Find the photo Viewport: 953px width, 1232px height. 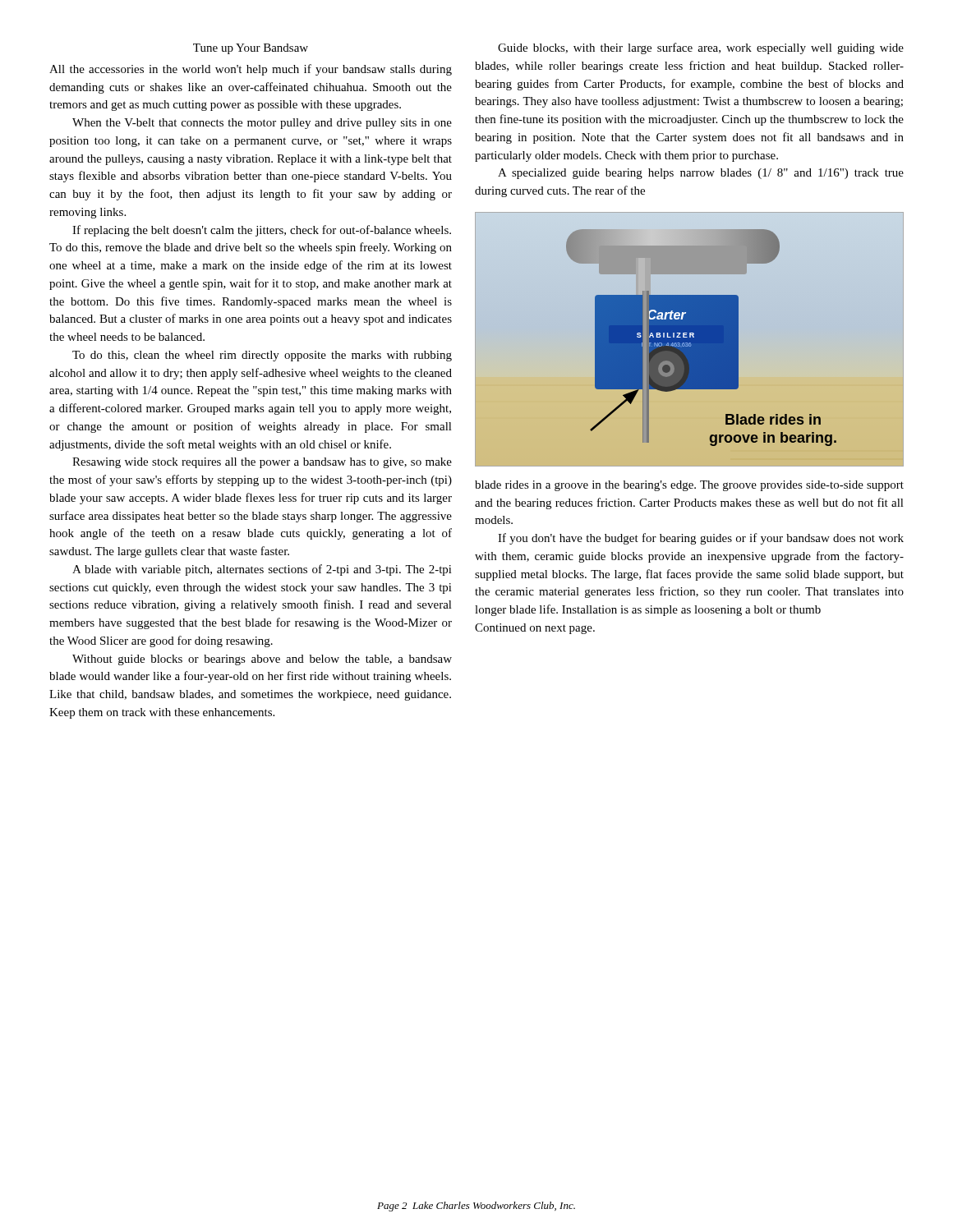pos(689,339)
